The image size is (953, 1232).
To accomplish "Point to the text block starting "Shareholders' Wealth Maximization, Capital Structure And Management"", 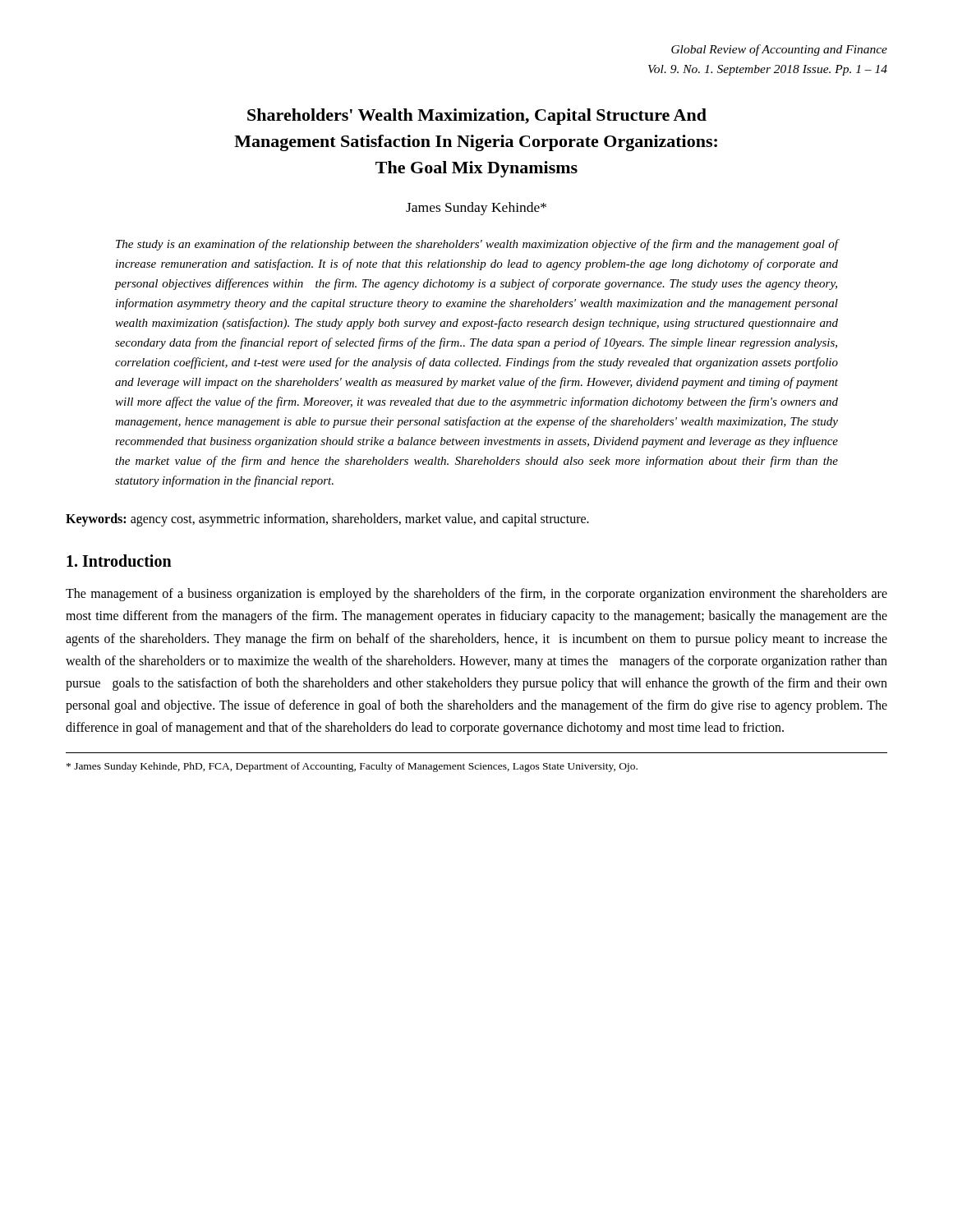I will click(x=476, y=141).
